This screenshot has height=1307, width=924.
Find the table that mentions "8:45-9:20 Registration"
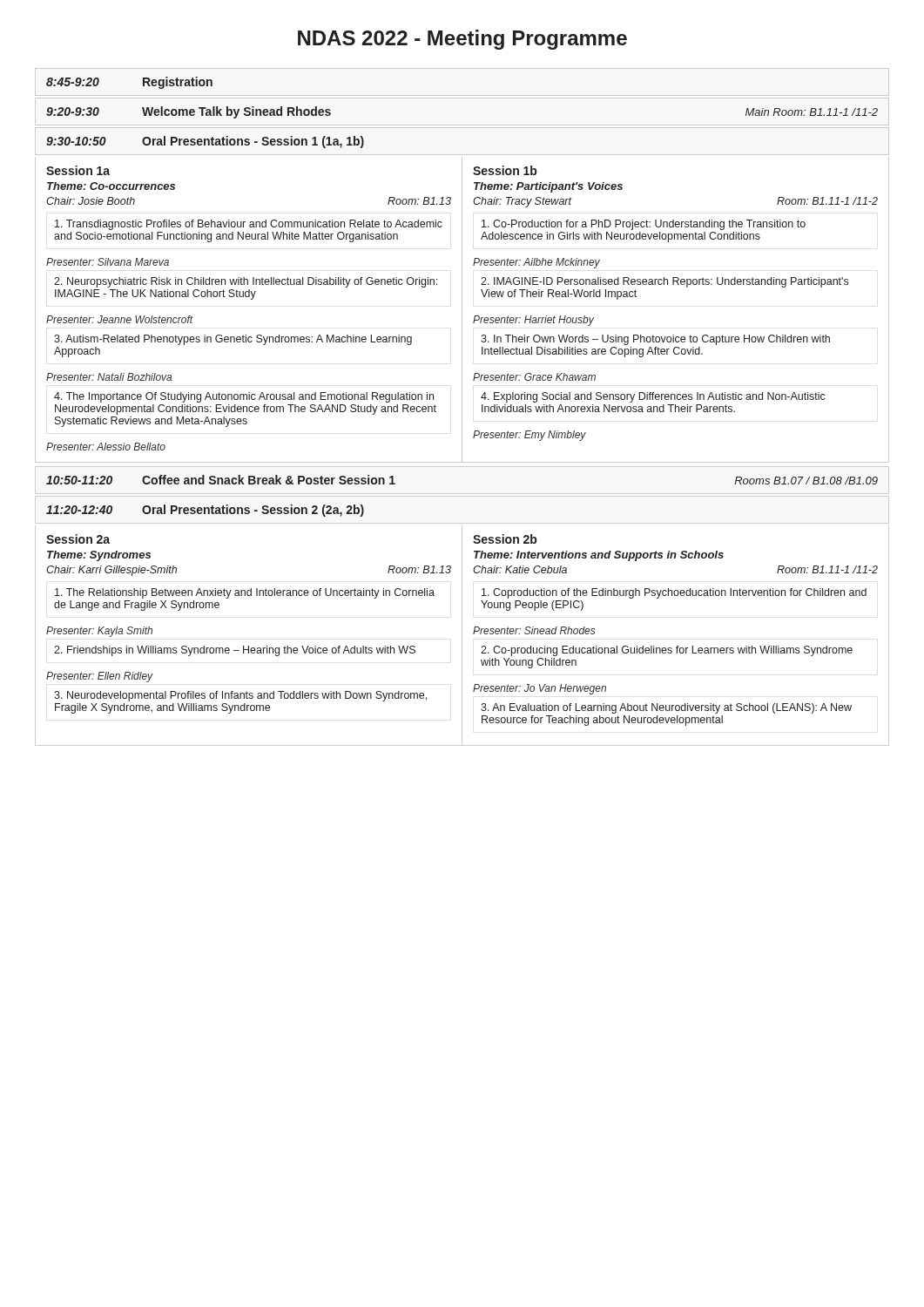(x=462, y=82)
